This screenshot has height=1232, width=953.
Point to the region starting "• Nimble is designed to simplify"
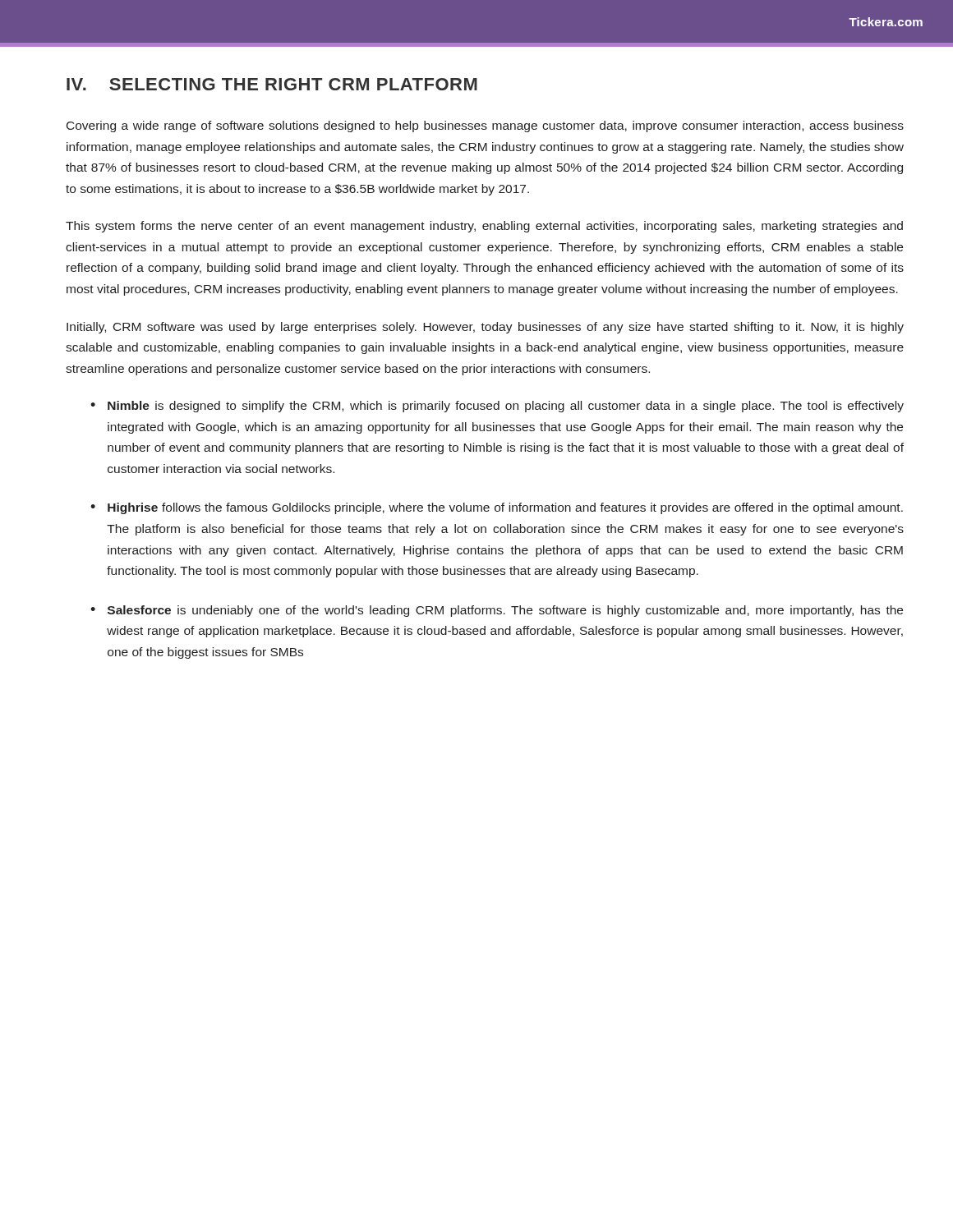tap(497, 437)
